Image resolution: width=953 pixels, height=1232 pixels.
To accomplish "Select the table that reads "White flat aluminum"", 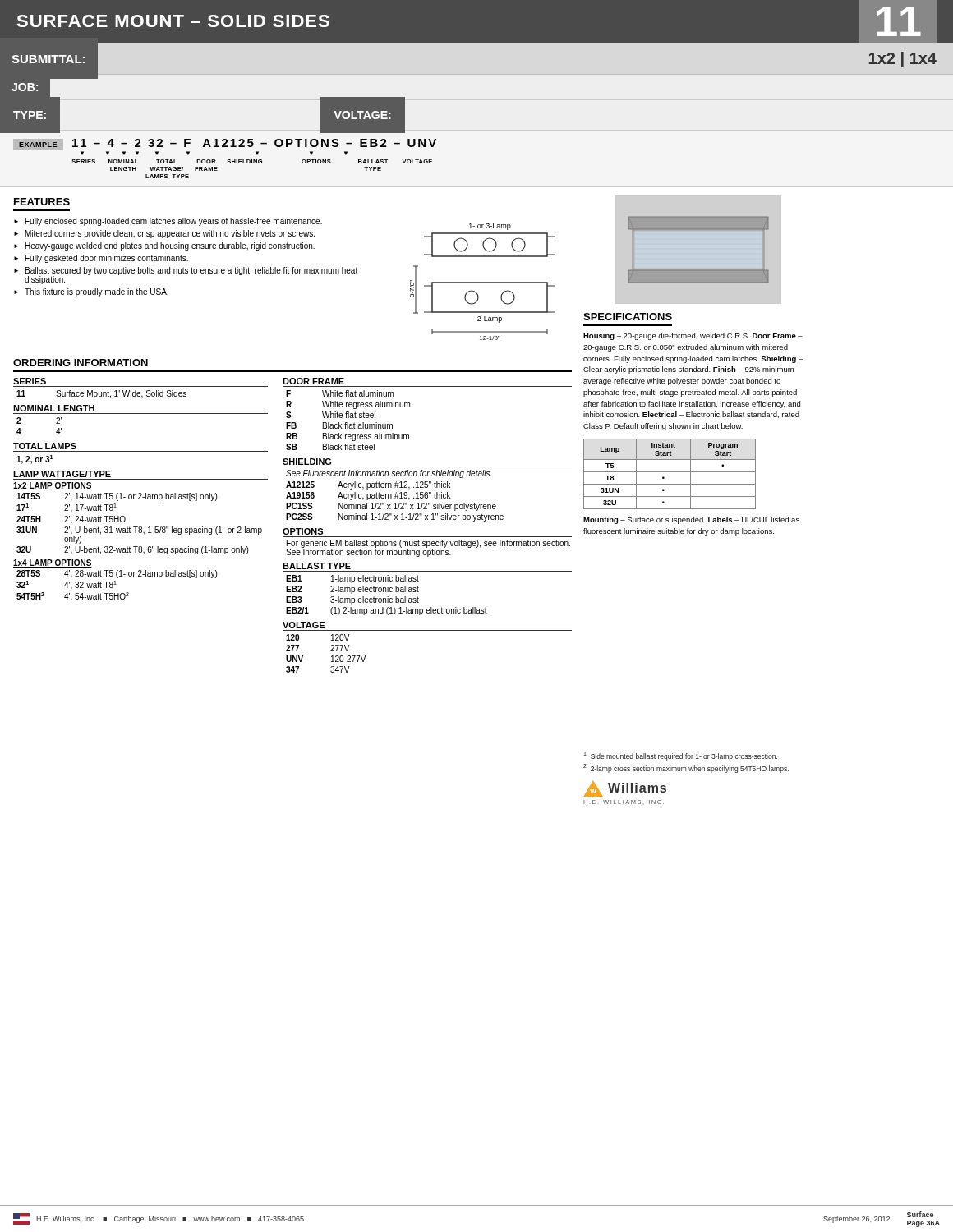I will pos(427,414).
